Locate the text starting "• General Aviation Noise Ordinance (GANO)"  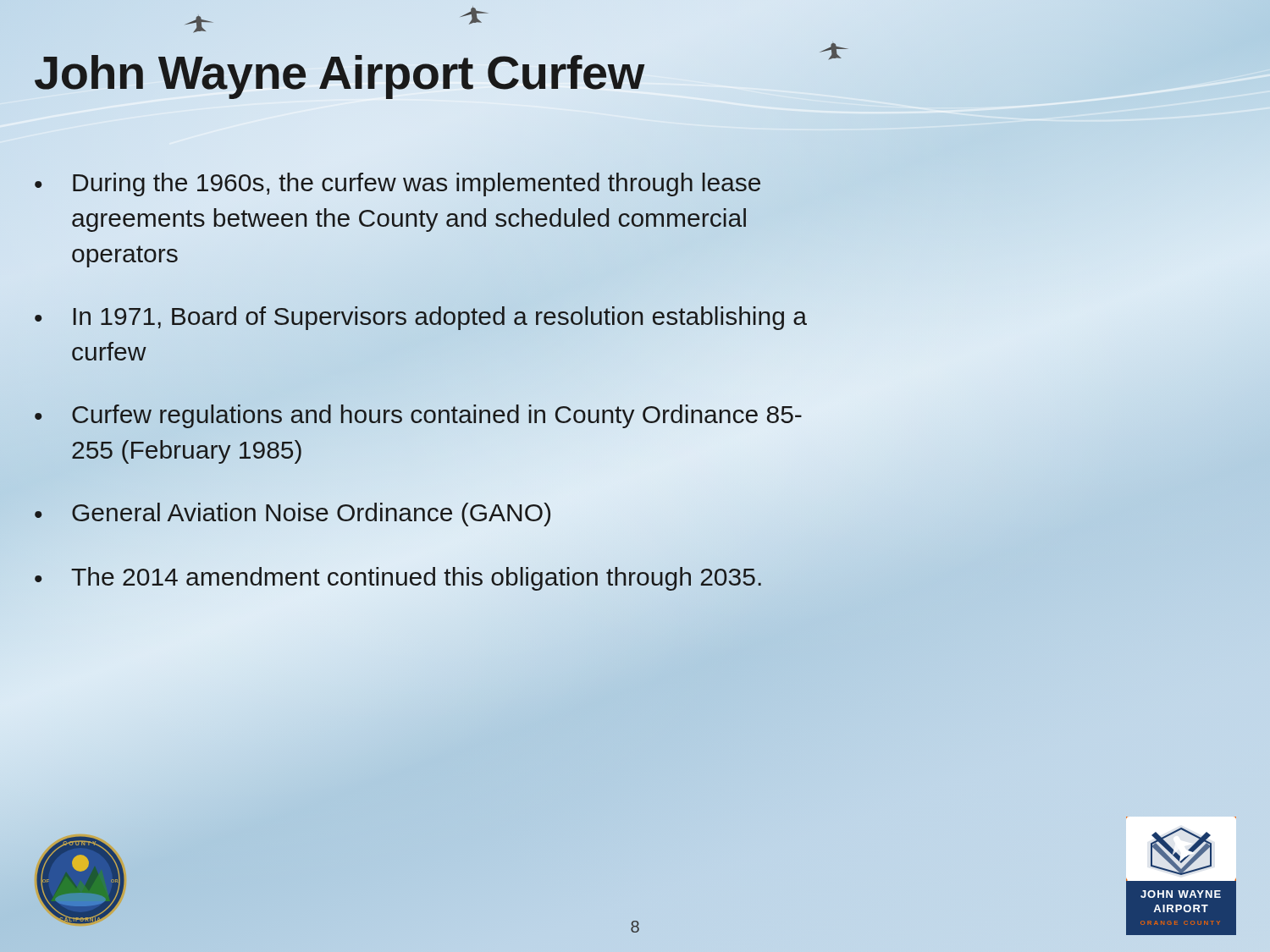pos(432,514)
